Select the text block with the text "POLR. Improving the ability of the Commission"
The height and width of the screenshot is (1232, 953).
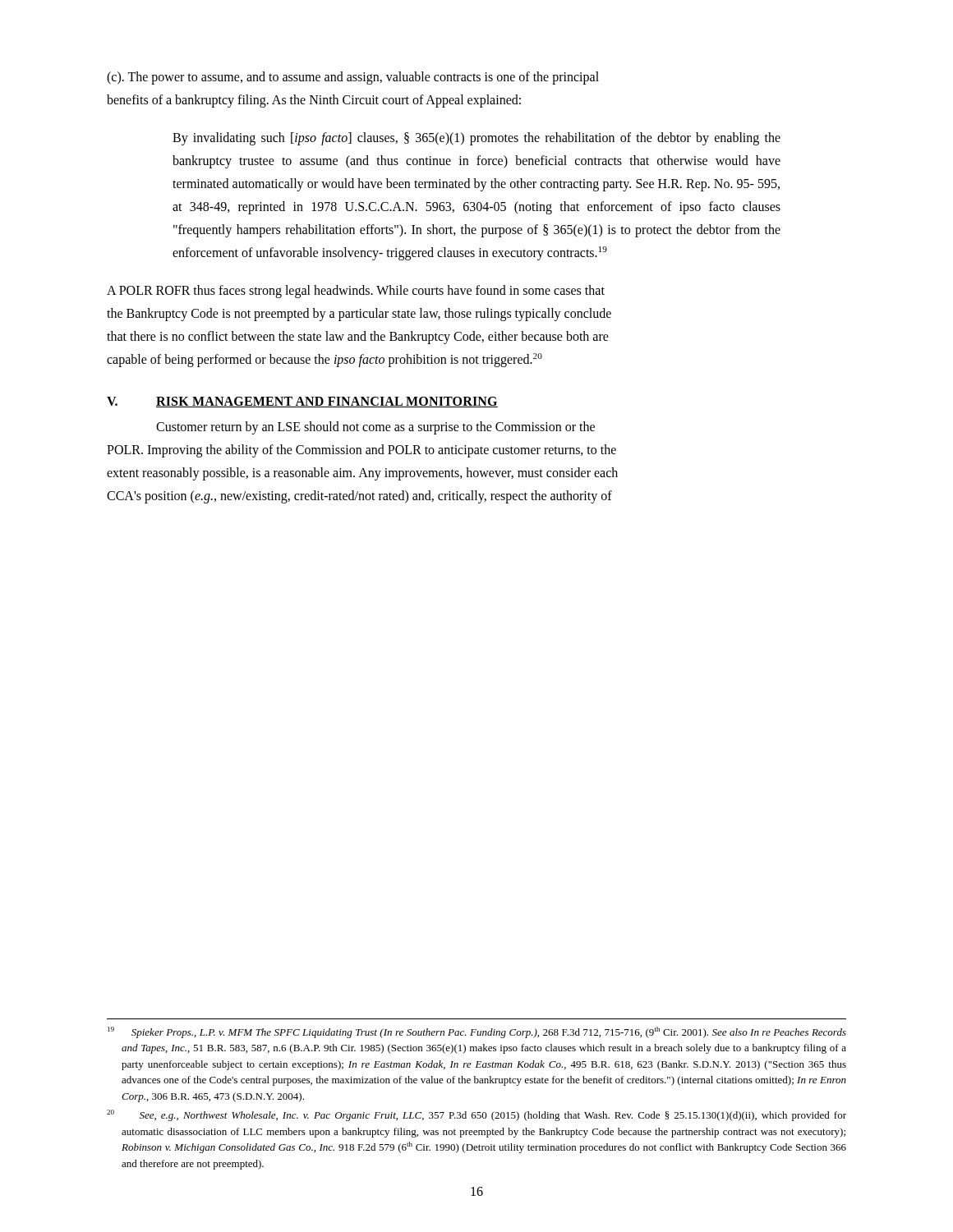[x=362, y=450]
